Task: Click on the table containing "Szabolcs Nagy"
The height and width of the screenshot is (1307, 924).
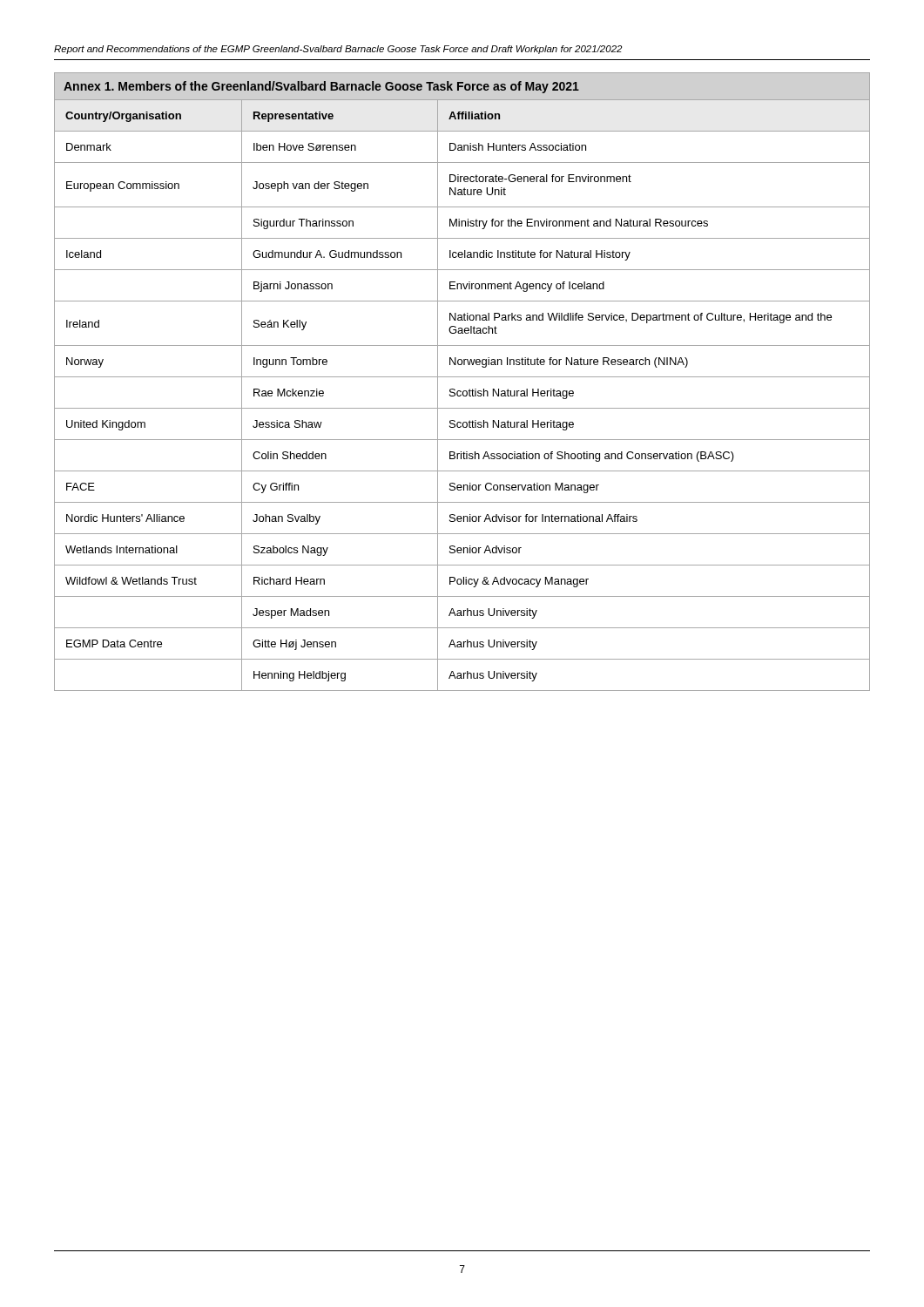Action: [462, 395]
